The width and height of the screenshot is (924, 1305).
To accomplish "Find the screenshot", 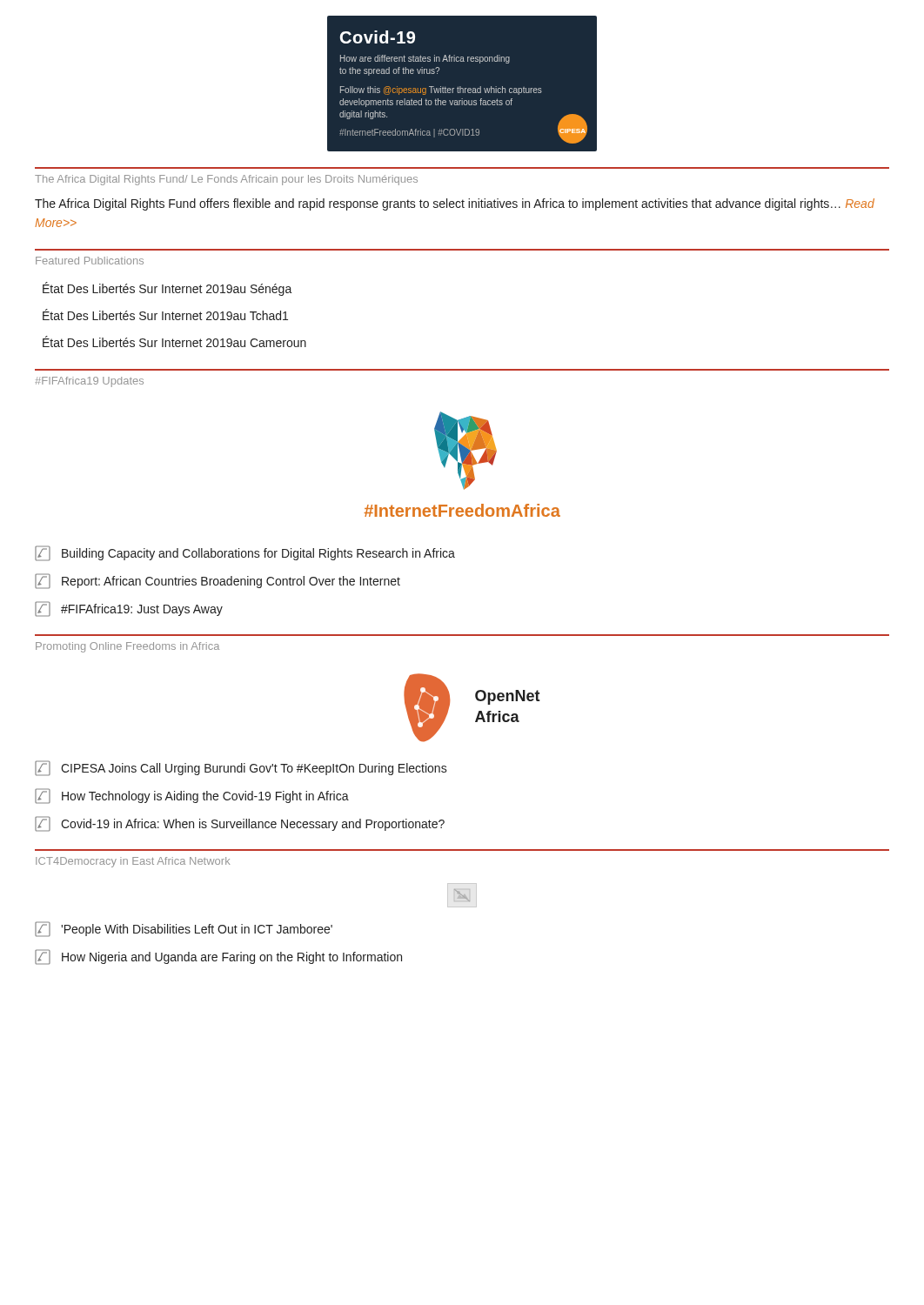I will click(462, 76).
